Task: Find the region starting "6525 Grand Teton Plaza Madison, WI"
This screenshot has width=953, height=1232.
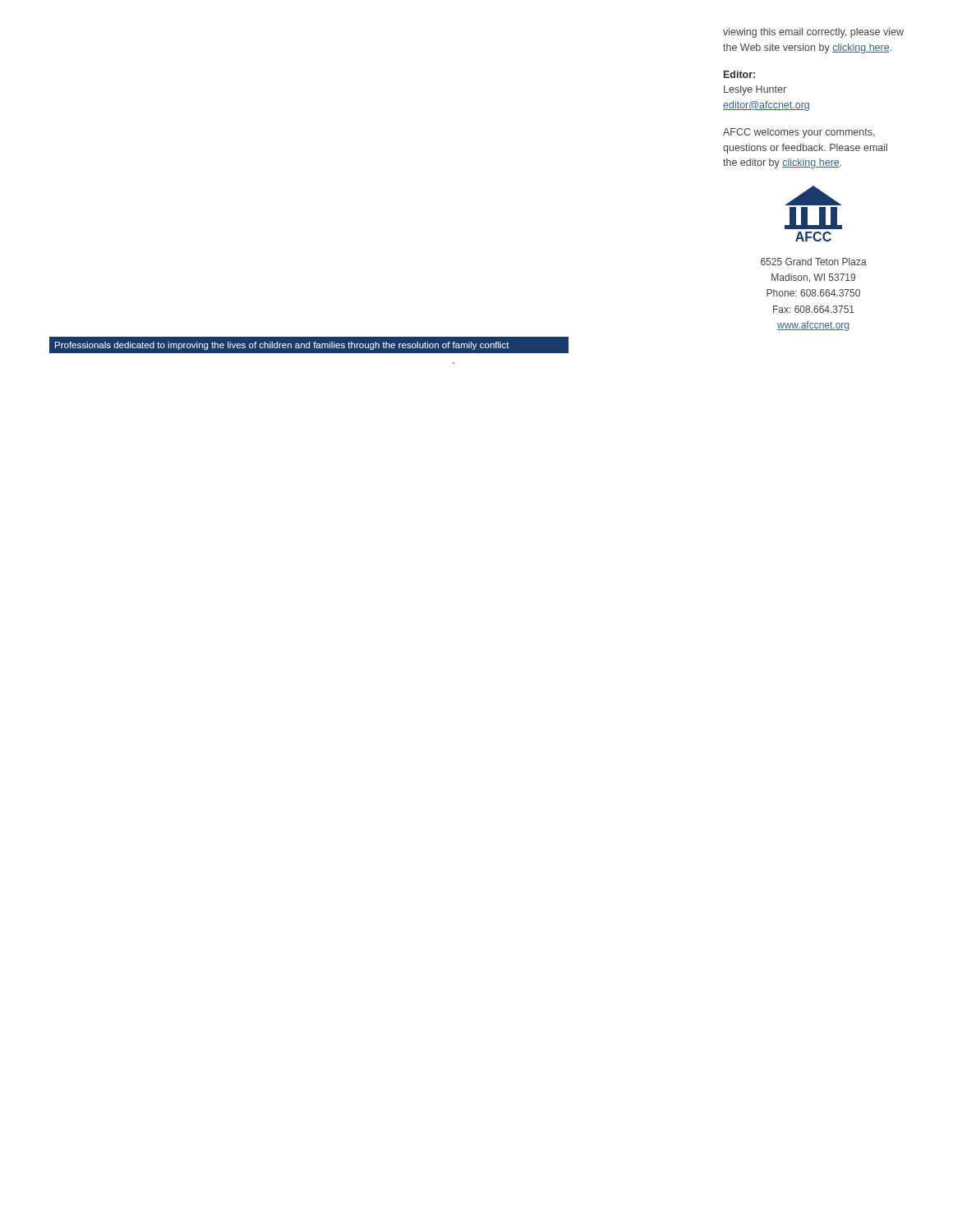Action: [x=813, y=294]
